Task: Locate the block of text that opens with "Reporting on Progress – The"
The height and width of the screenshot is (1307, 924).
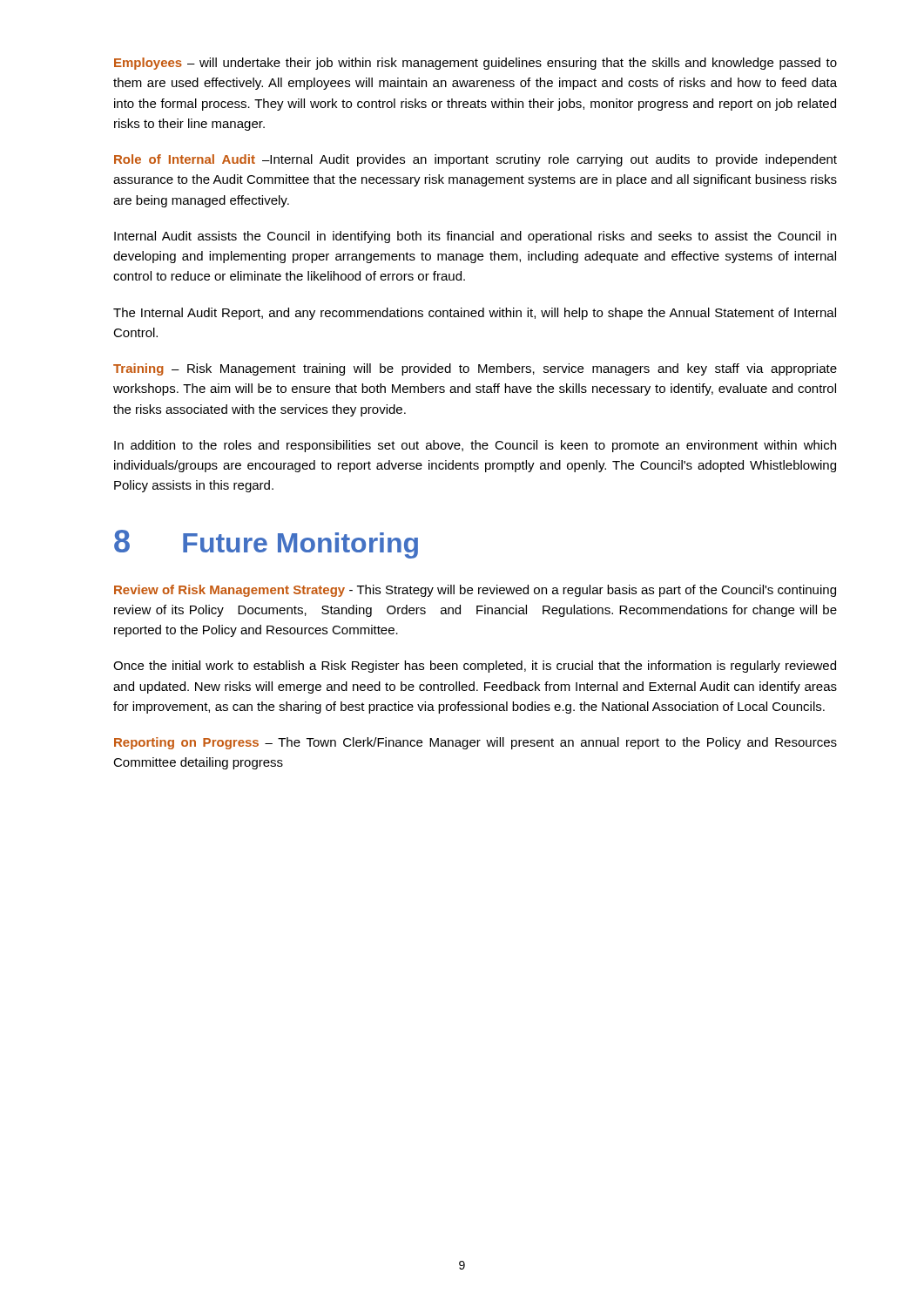Action: point(475,752)
